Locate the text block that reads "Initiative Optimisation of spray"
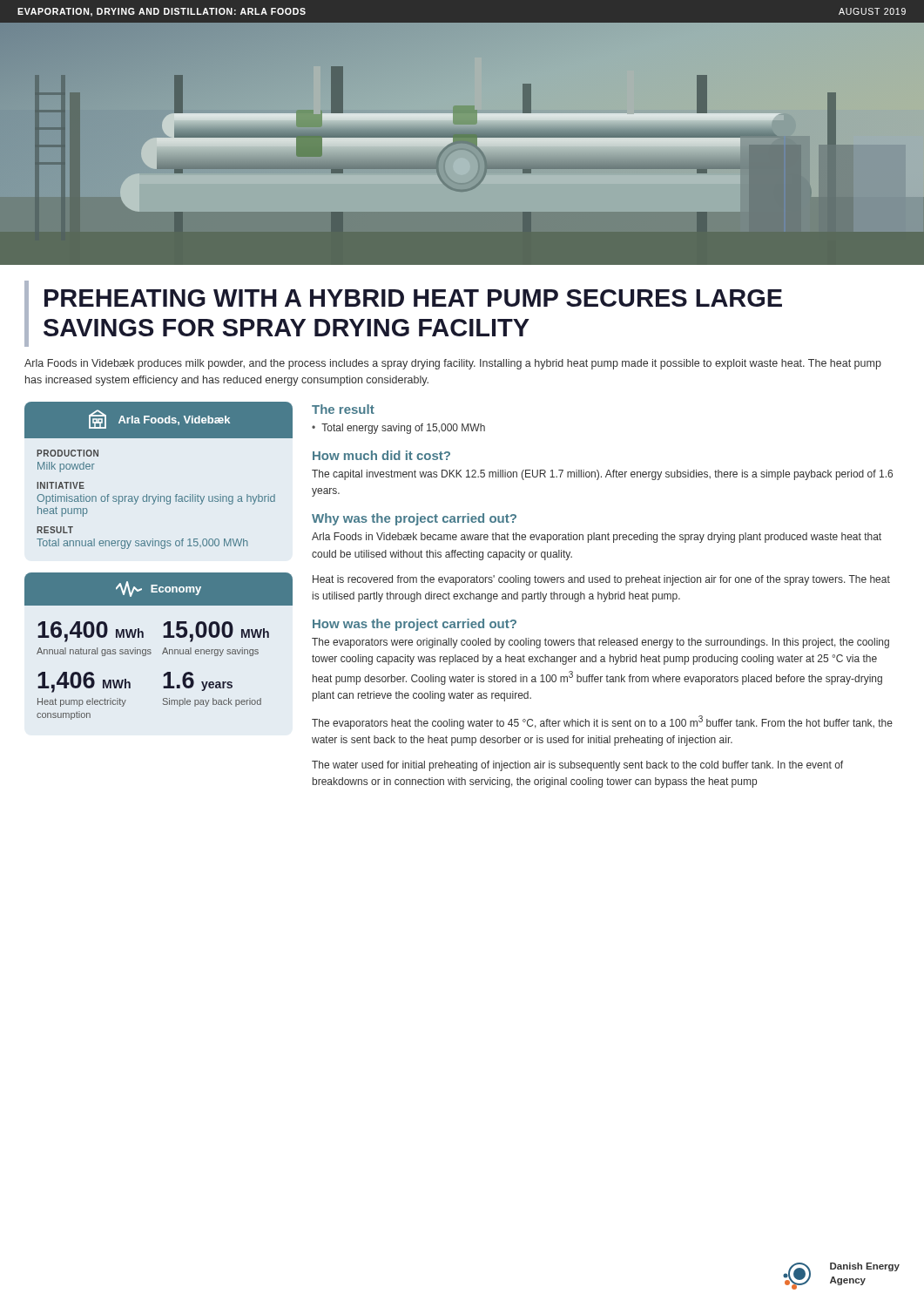The image size is (924, 1307). click(x=159, y=499)
